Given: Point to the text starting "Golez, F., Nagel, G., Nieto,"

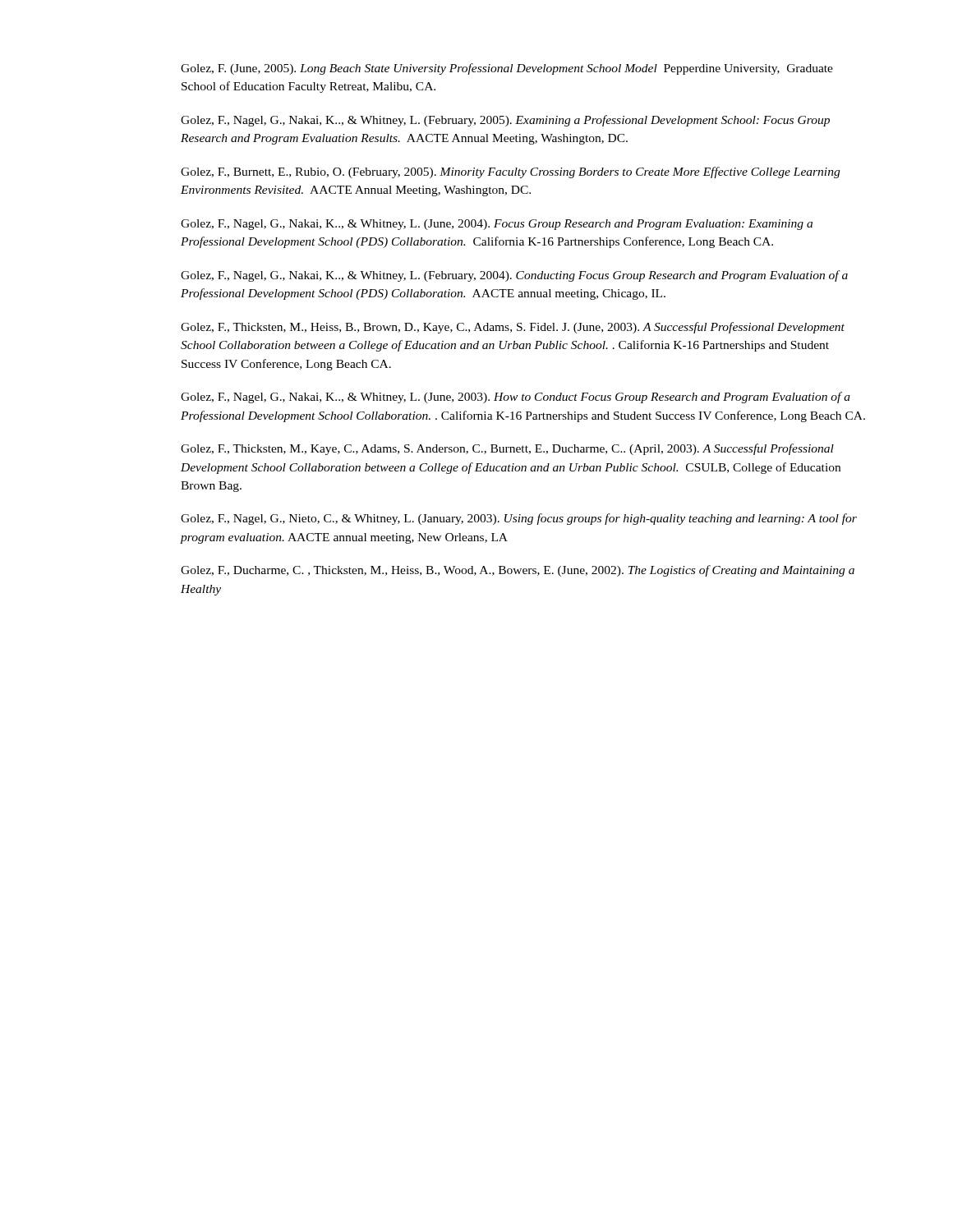Looking at the screenshot, I should click(x=519, y=527).
